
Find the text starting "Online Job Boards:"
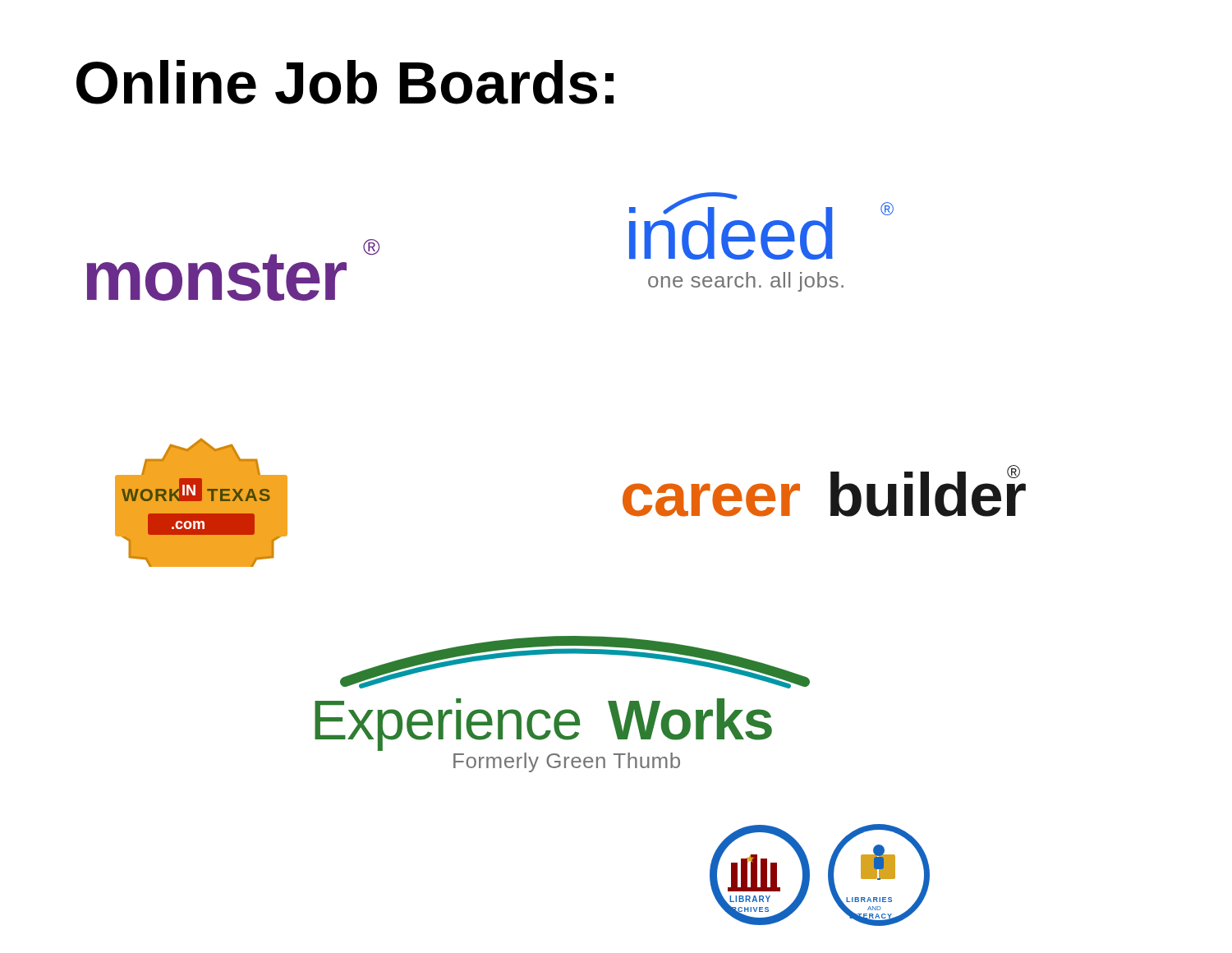(347, 83)
